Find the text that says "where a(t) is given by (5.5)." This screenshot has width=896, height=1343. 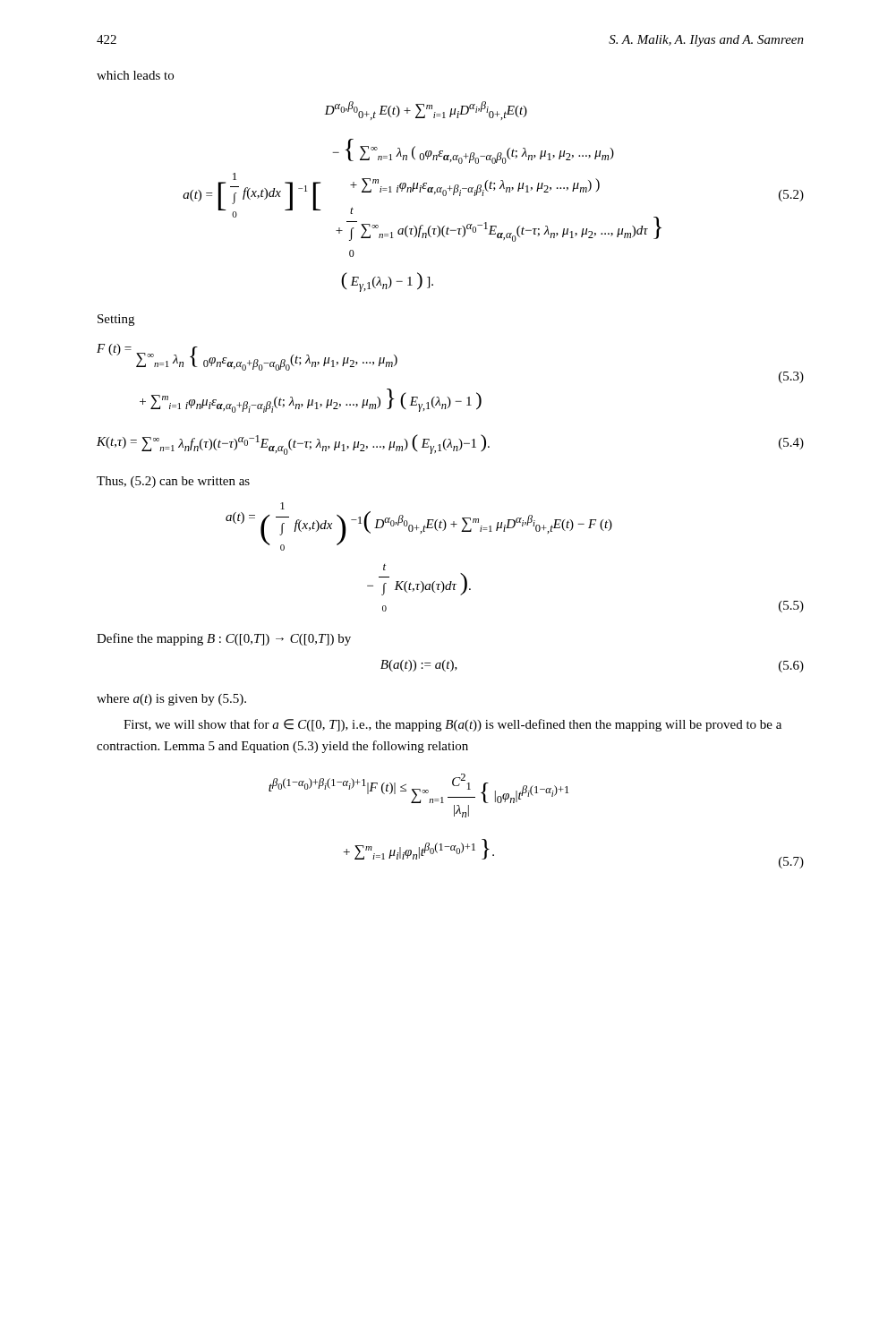172,698
